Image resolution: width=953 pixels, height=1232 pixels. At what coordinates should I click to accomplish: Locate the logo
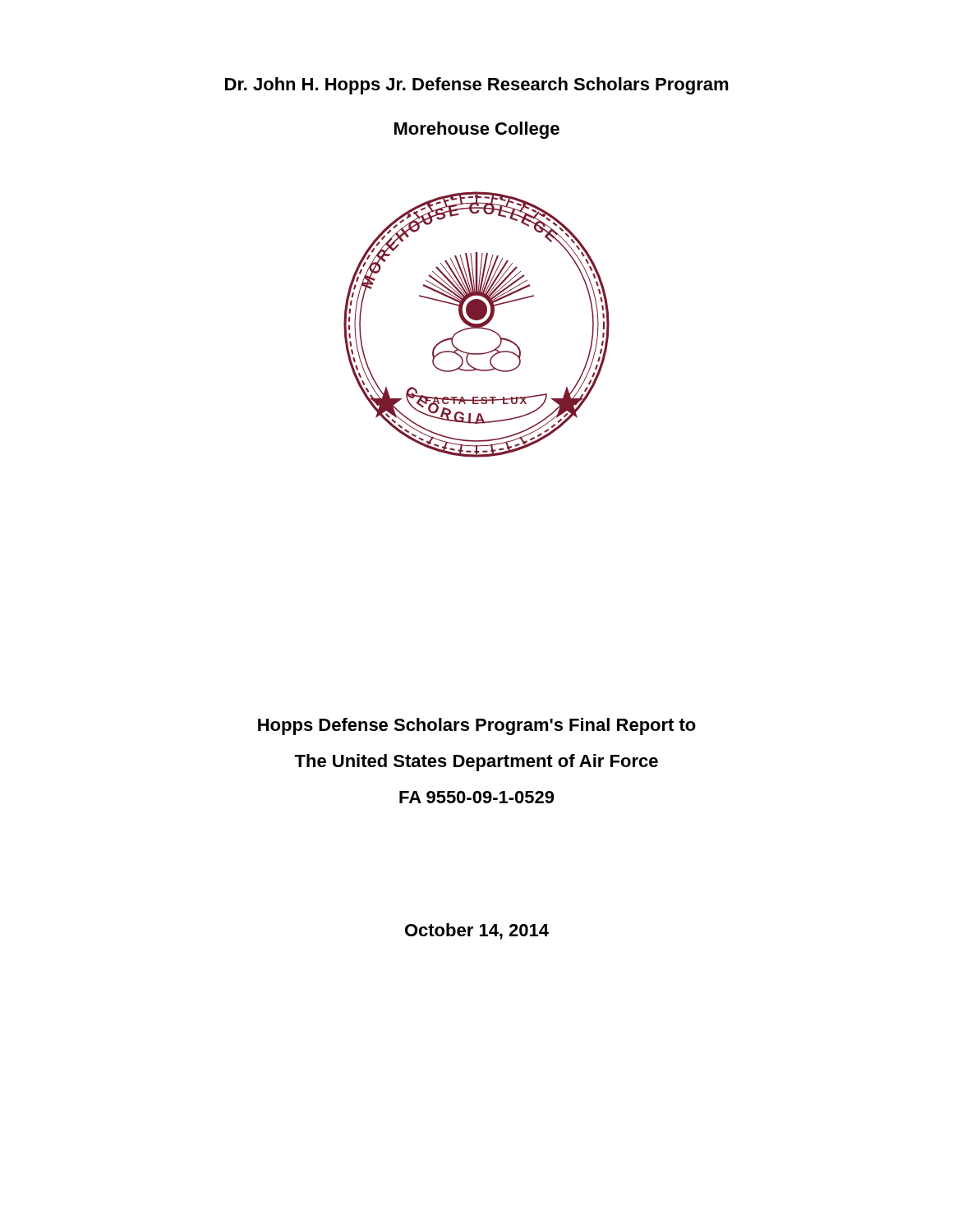[476, 326]
